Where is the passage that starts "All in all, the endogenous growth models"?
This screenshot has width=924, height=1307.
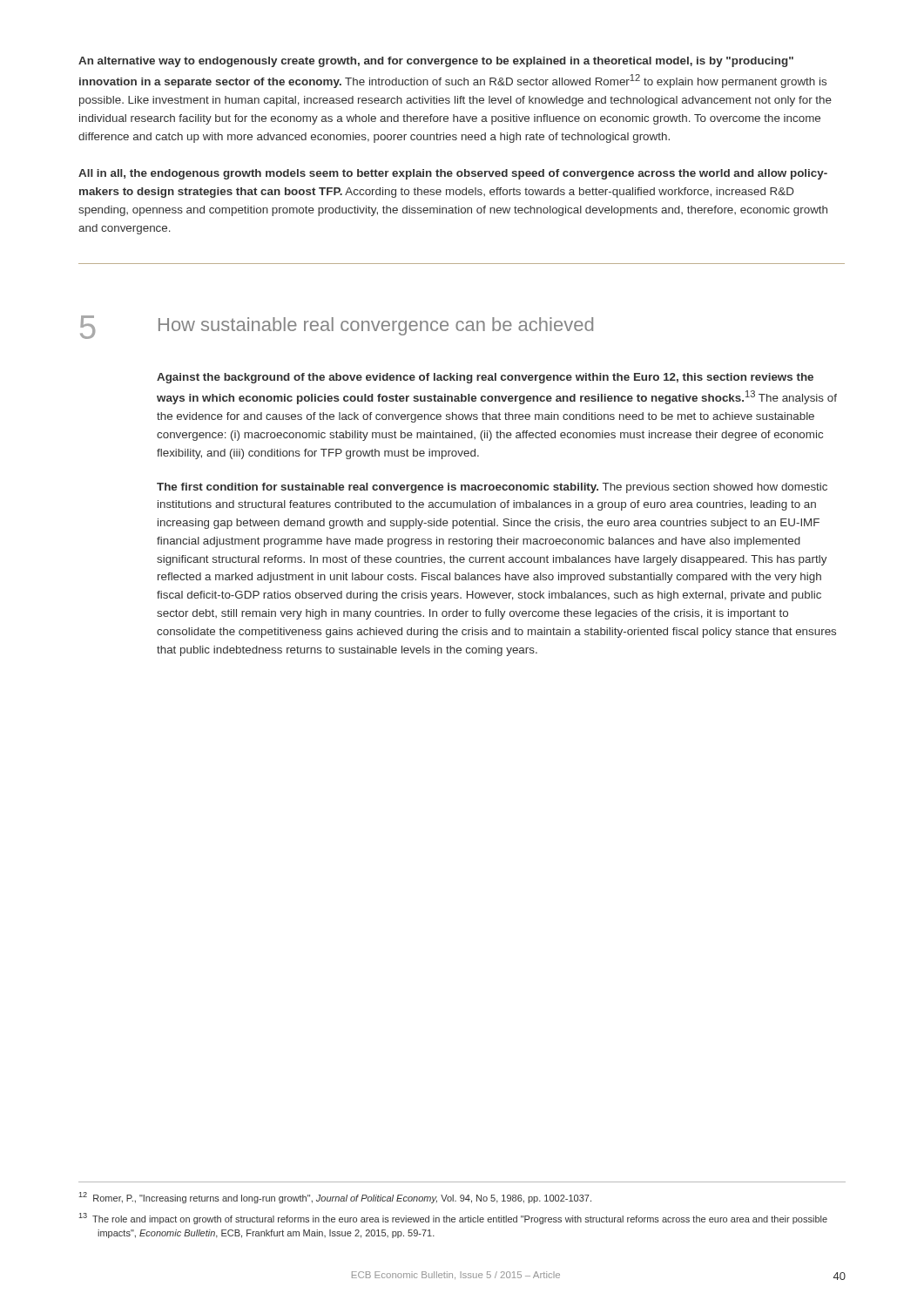(453, 200)
